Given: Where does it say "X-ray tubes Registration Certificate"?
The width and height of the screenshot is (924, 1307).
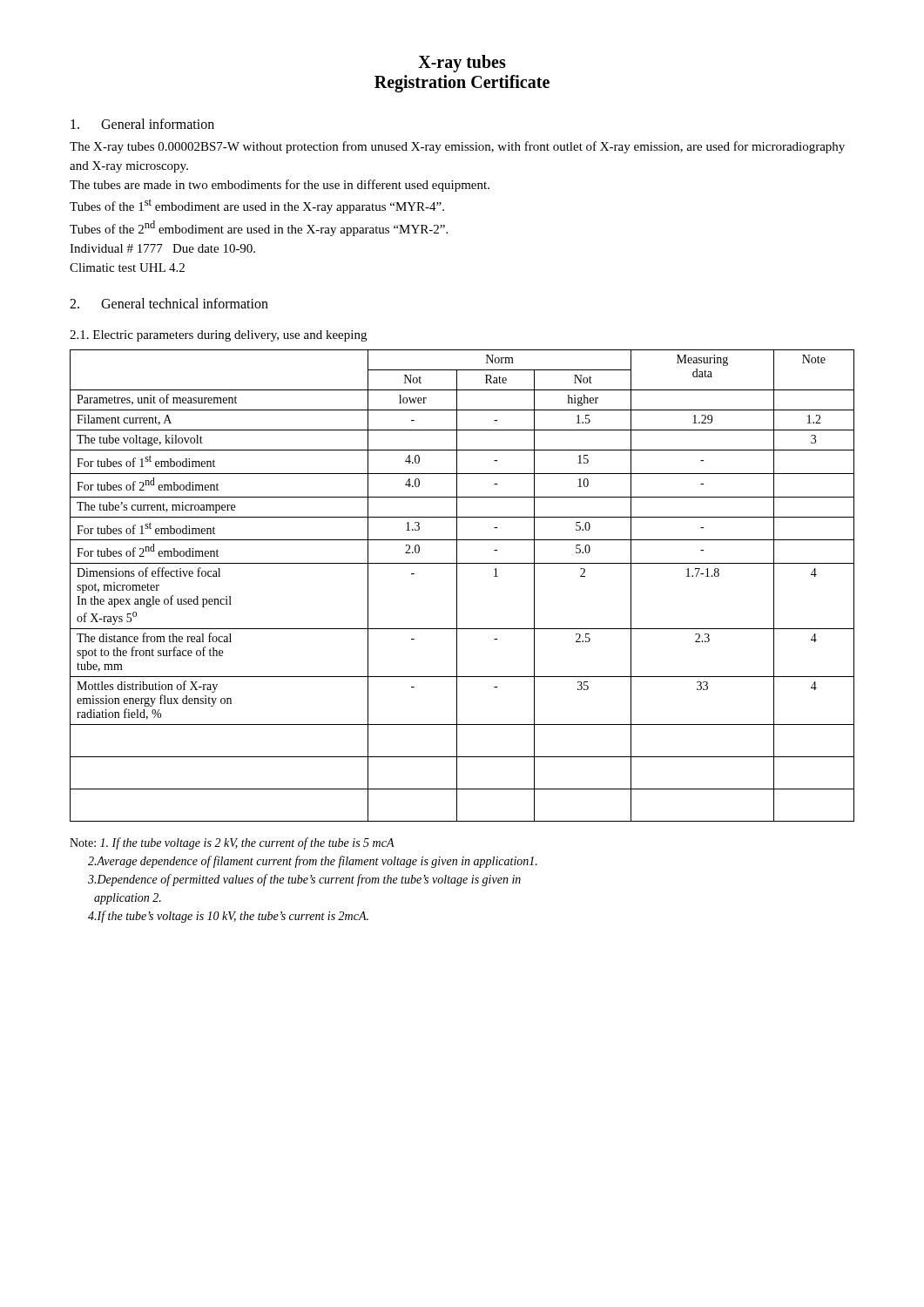Looking at the screenshot, I should tap(462, 72).
